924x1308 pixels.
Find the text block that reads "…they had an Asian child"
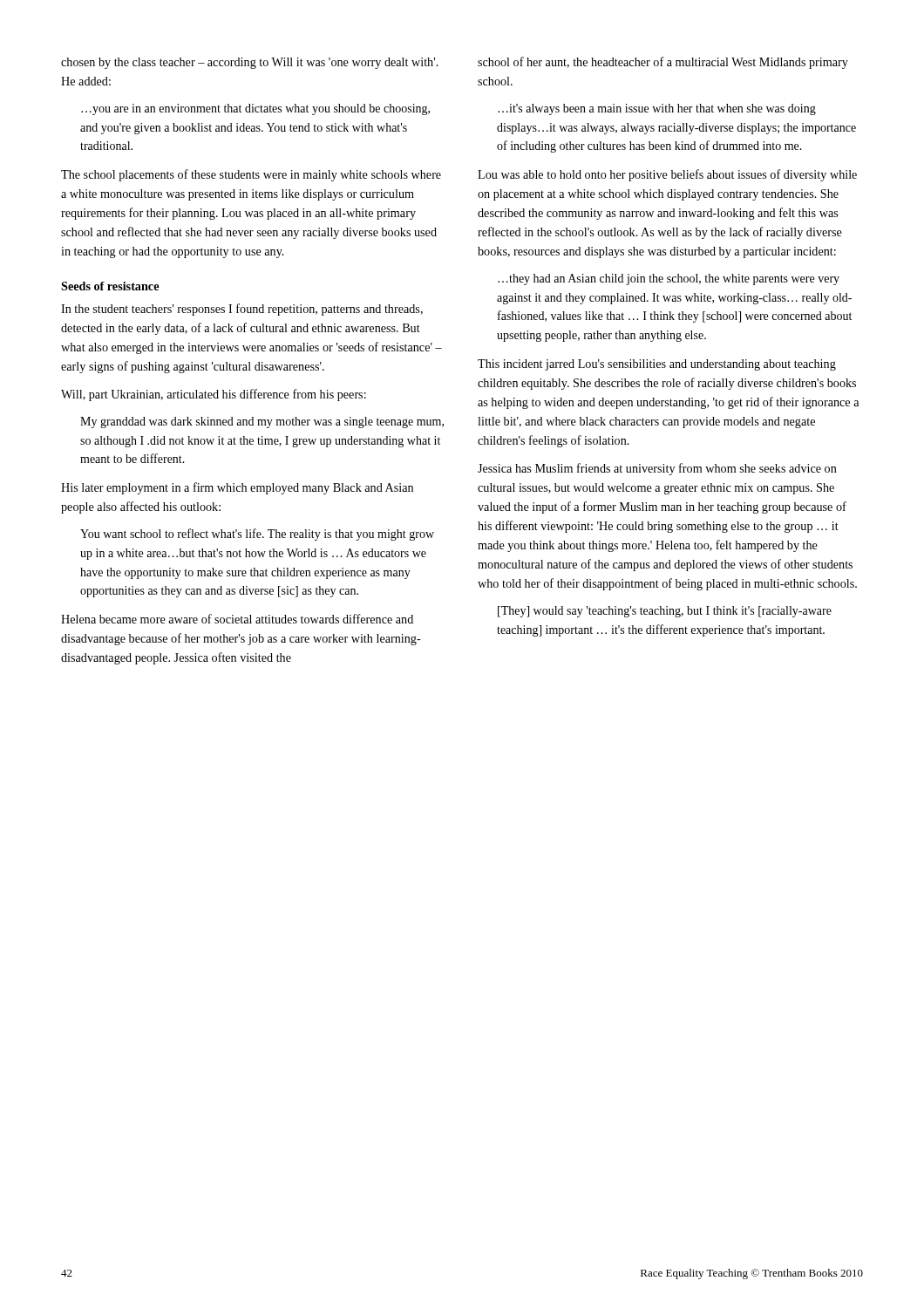pyautogui.click(x=674, y=307)
